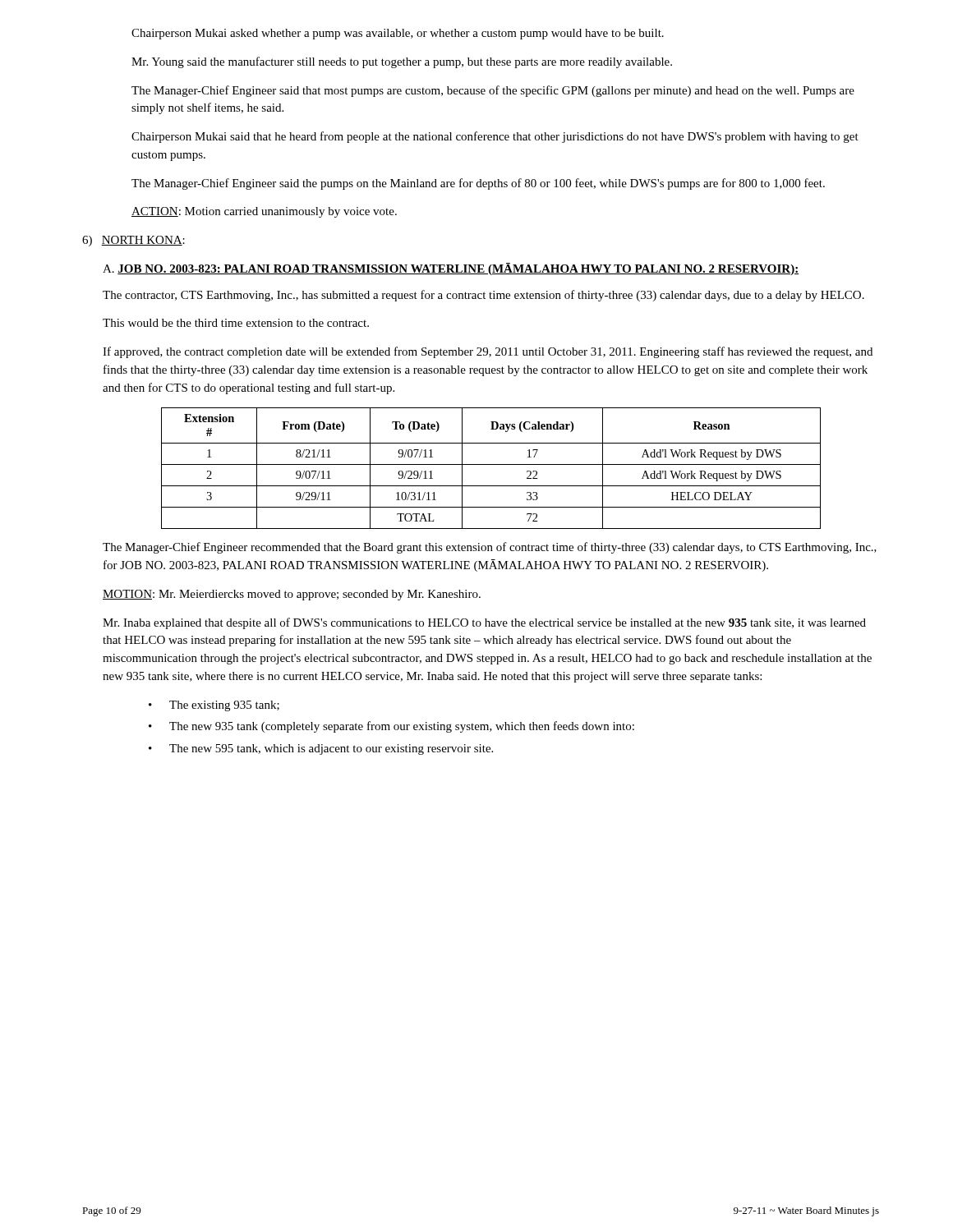The height and width of the screenshot is (1232, 953).
Task: Navigate to the passage starting "6) NORTH KONA:"
Action: point(134,240)
